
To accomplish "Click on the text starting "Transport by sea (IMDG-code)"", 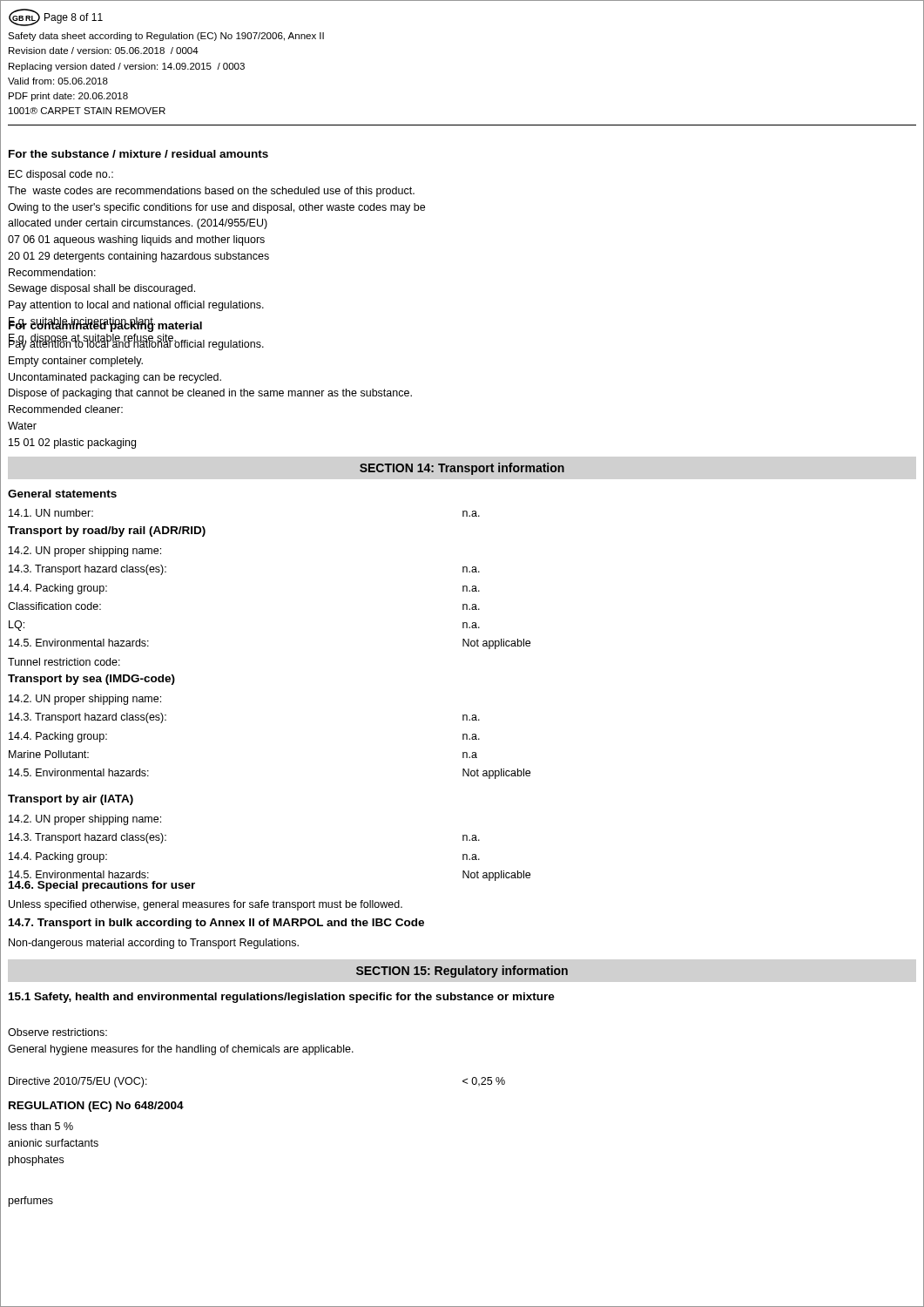I will point(91,678).
